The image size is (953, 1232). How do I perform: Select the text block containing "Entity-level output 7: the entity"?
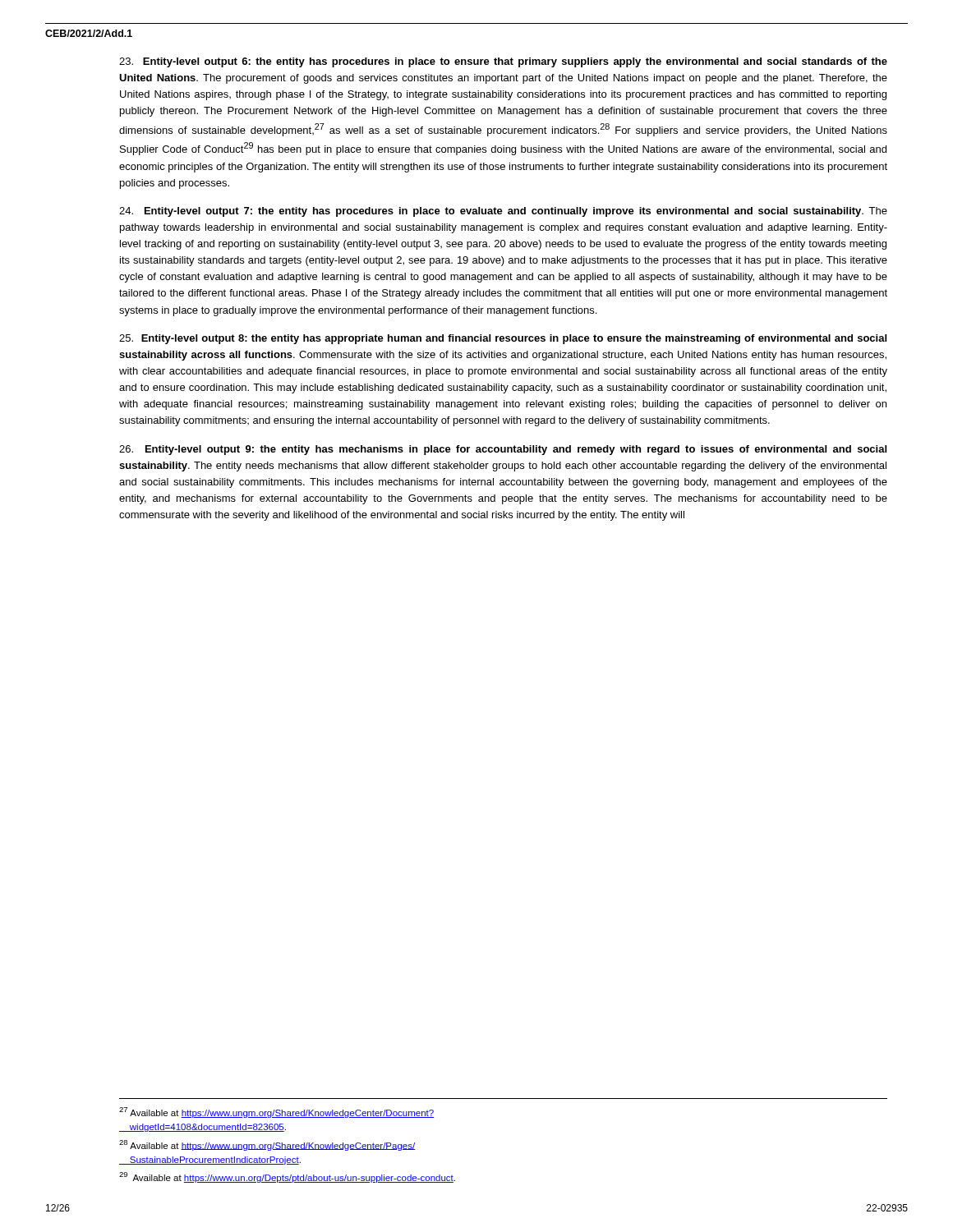503,260
